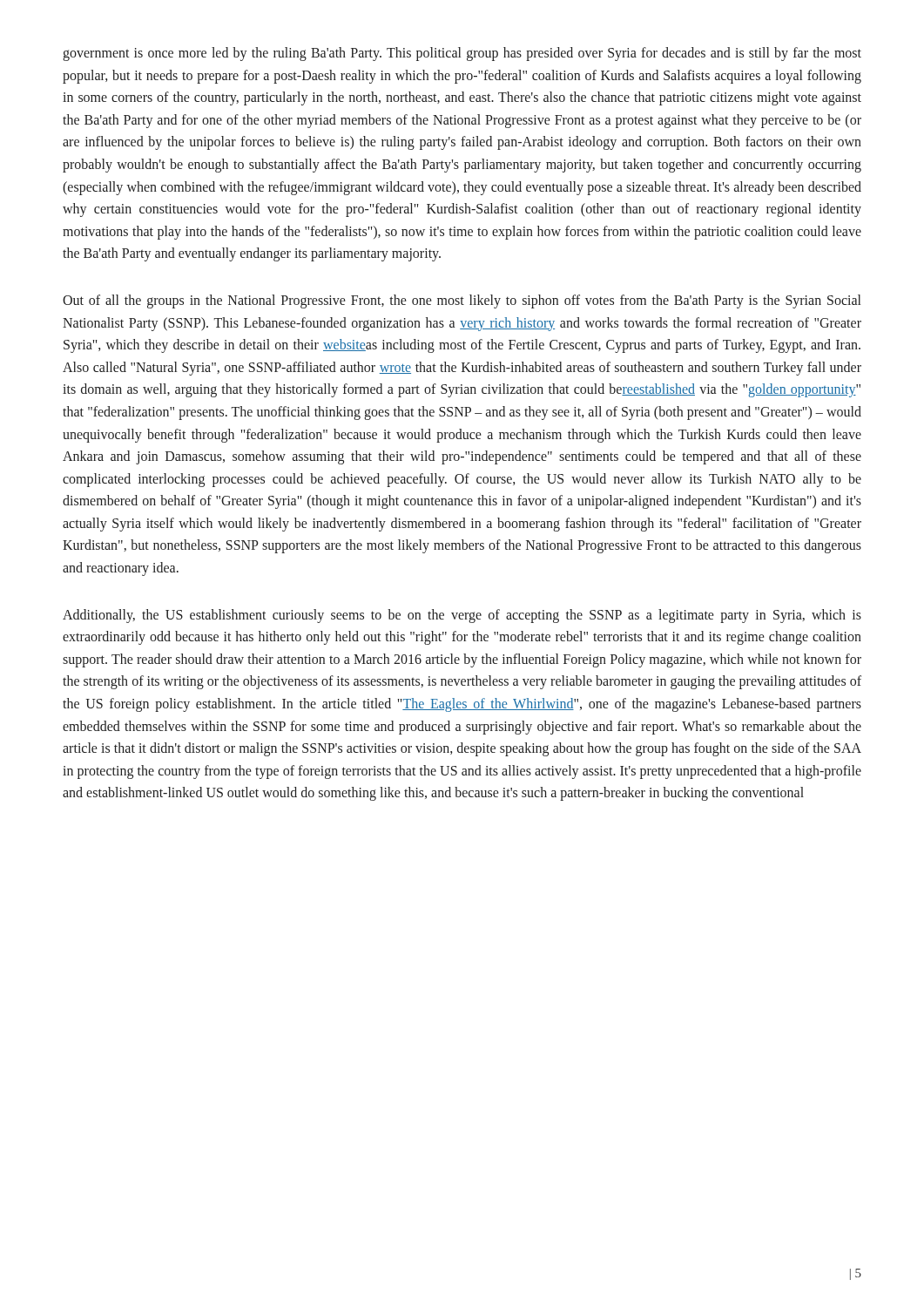Locate the text block with the text "Additionally, the US establishment"
924x1307 pixels.
(x=462, y=704)
